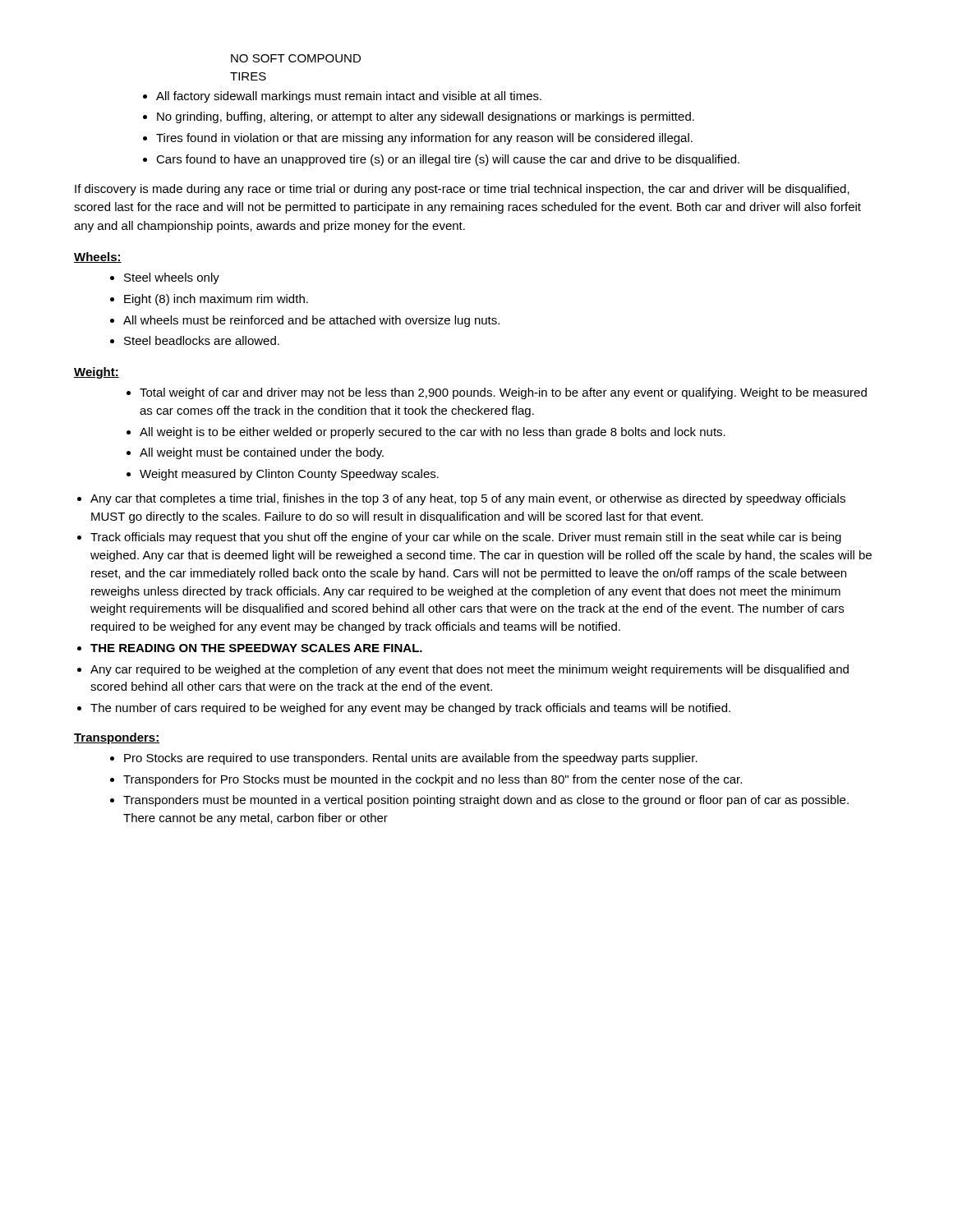Image resolution: width=953 pixels, height=1232 pixels.
Task: Click on the list item that reads "Cars found to have an unapproved tire"
Action: coord(518,159)
